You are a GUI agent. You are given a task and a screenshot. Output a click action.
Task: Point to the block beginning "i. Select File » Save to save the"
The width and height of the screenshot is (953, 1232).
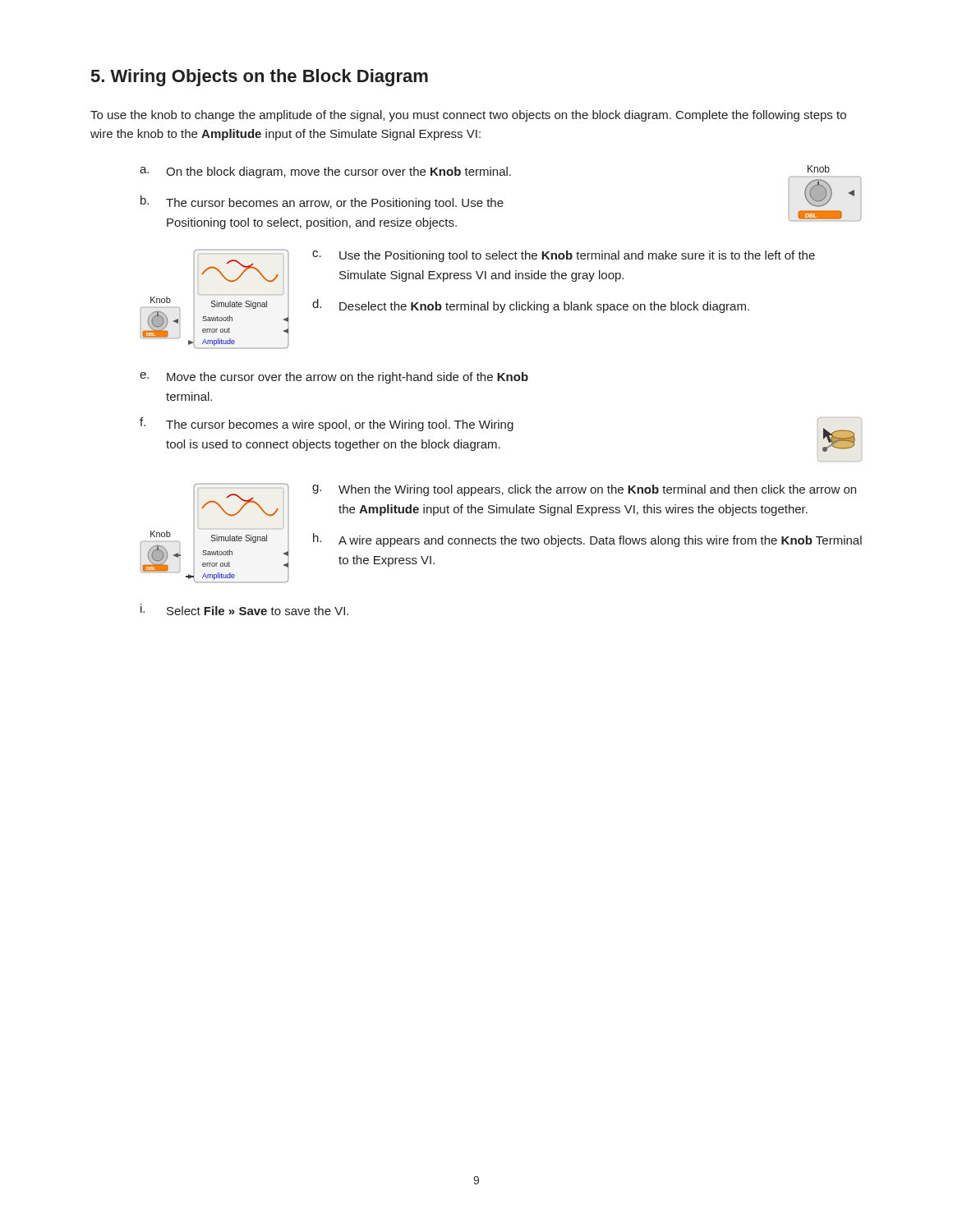(x=244, y=609)
